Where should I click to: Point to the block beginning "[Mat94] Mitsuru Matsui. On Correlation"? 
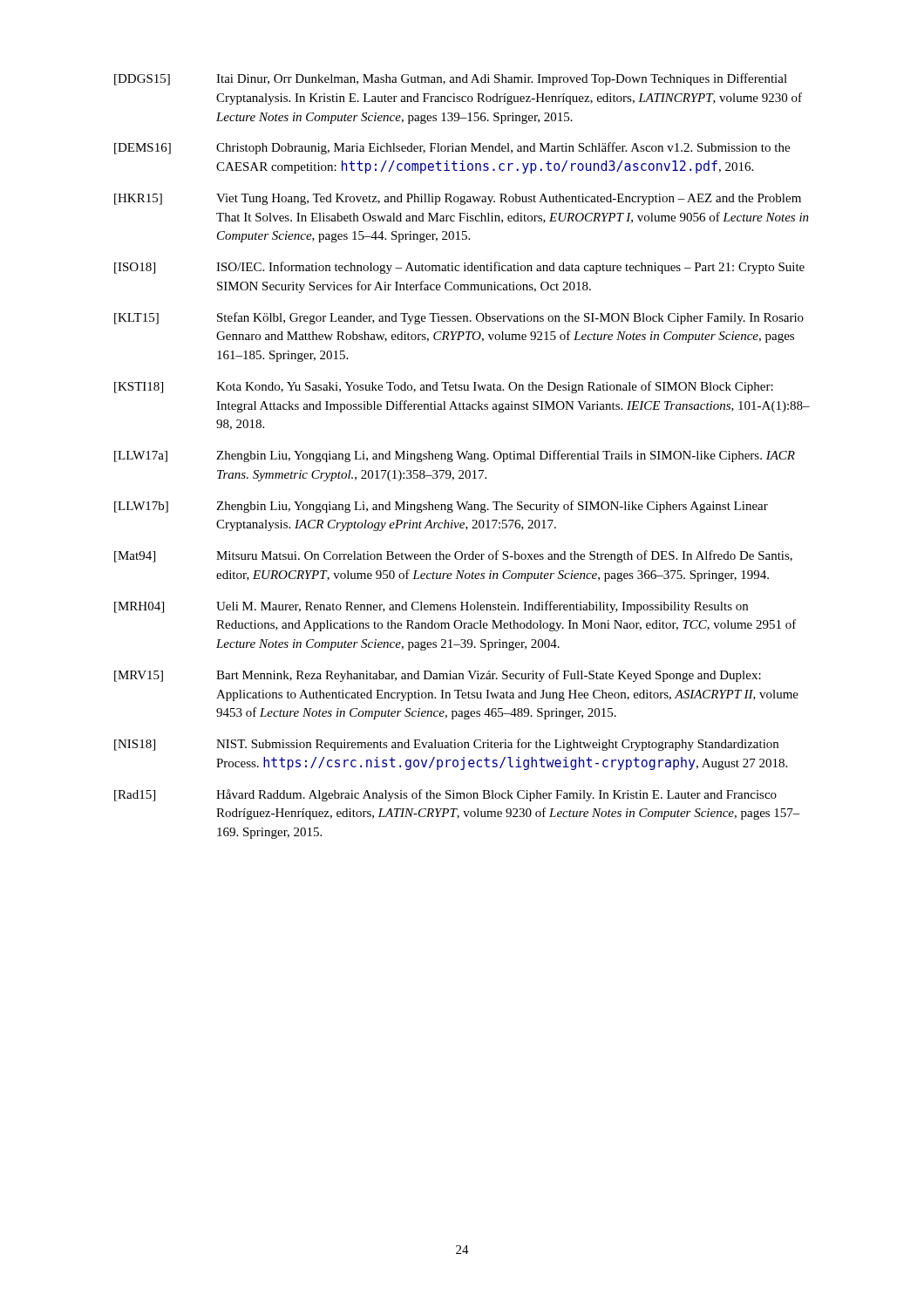462,566
